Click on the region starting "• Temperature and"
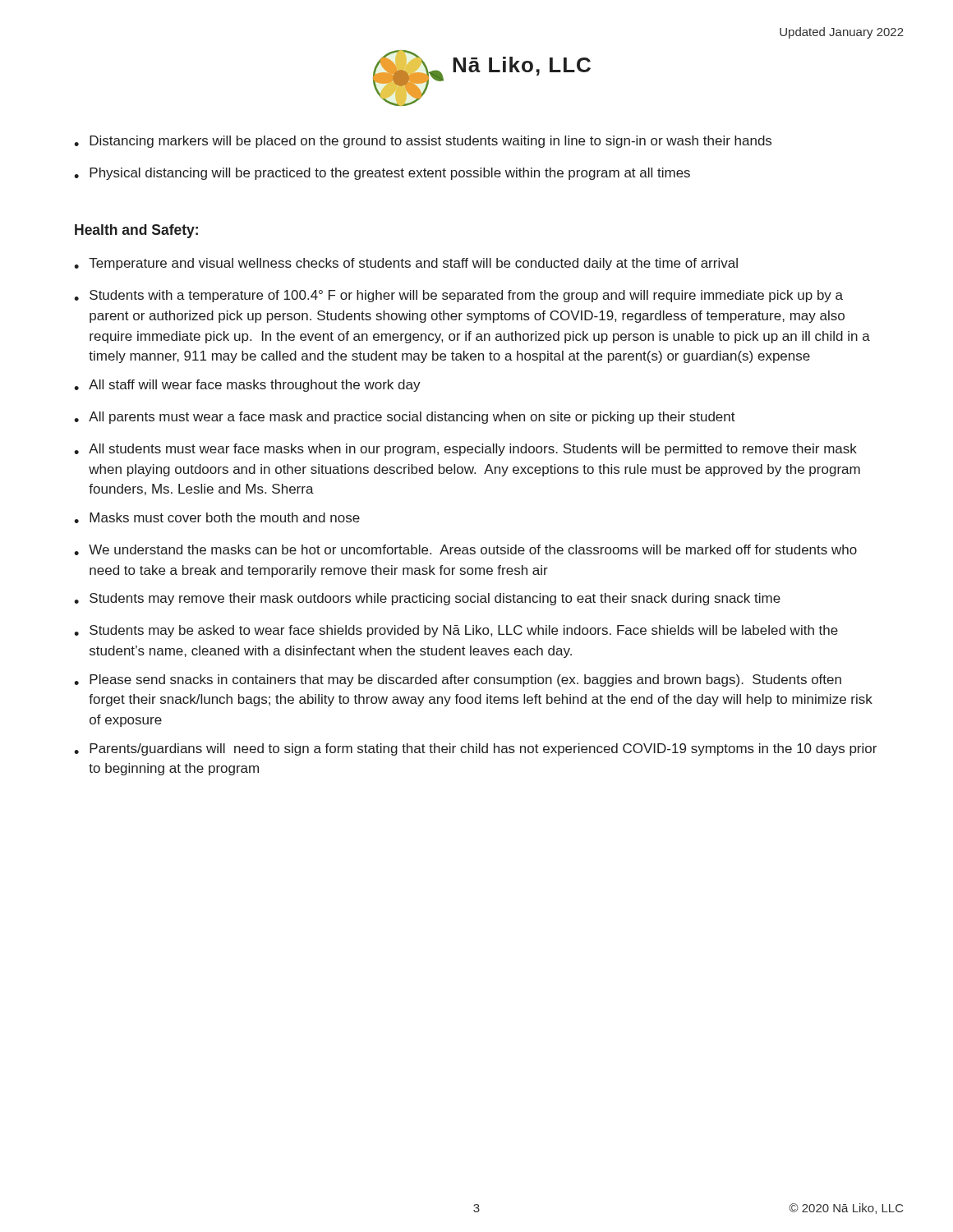The image size is (953, 1232). [406, 266]
